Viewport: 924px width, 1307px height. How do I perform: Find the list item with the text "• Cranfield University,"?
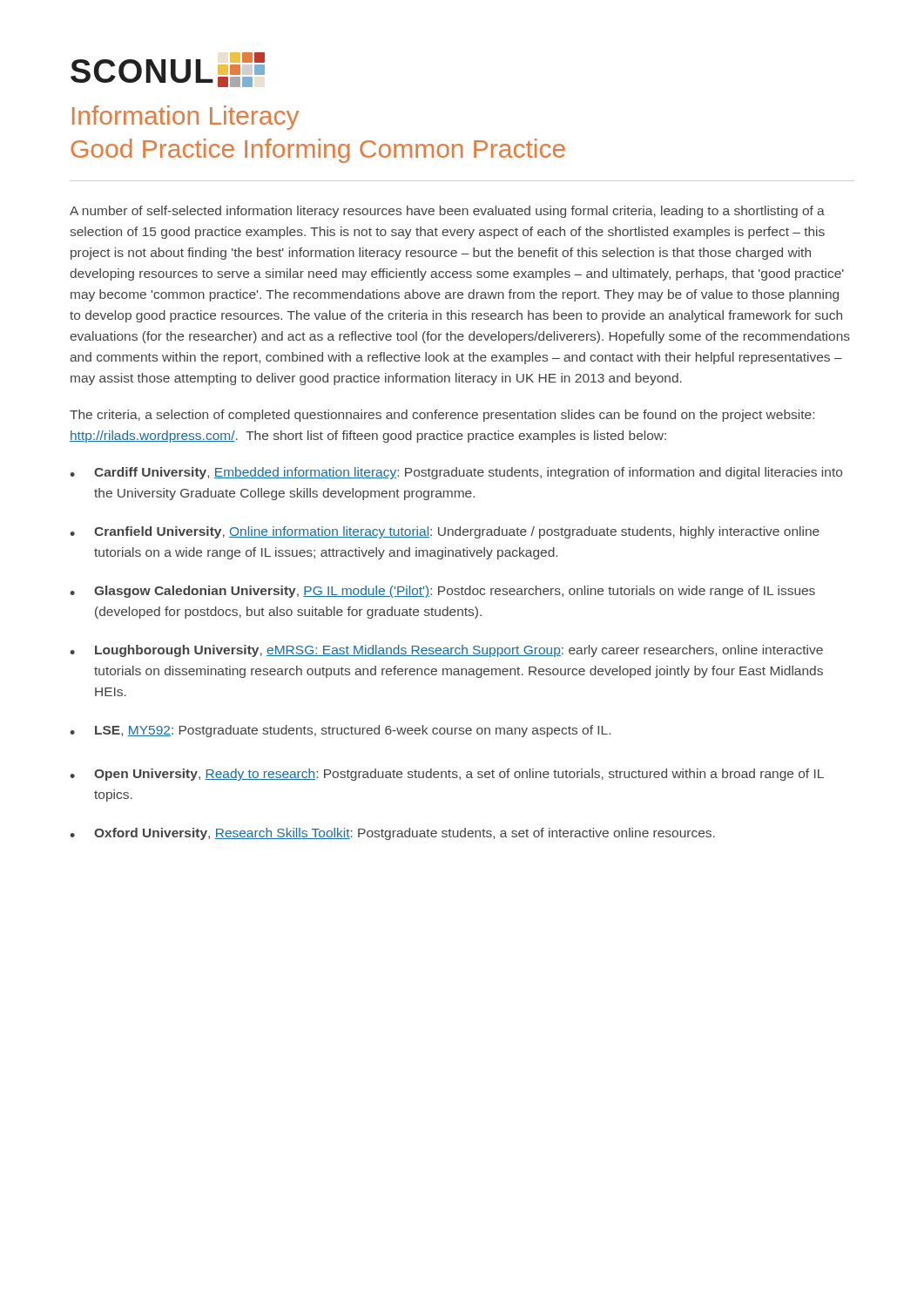coord(462,542)
